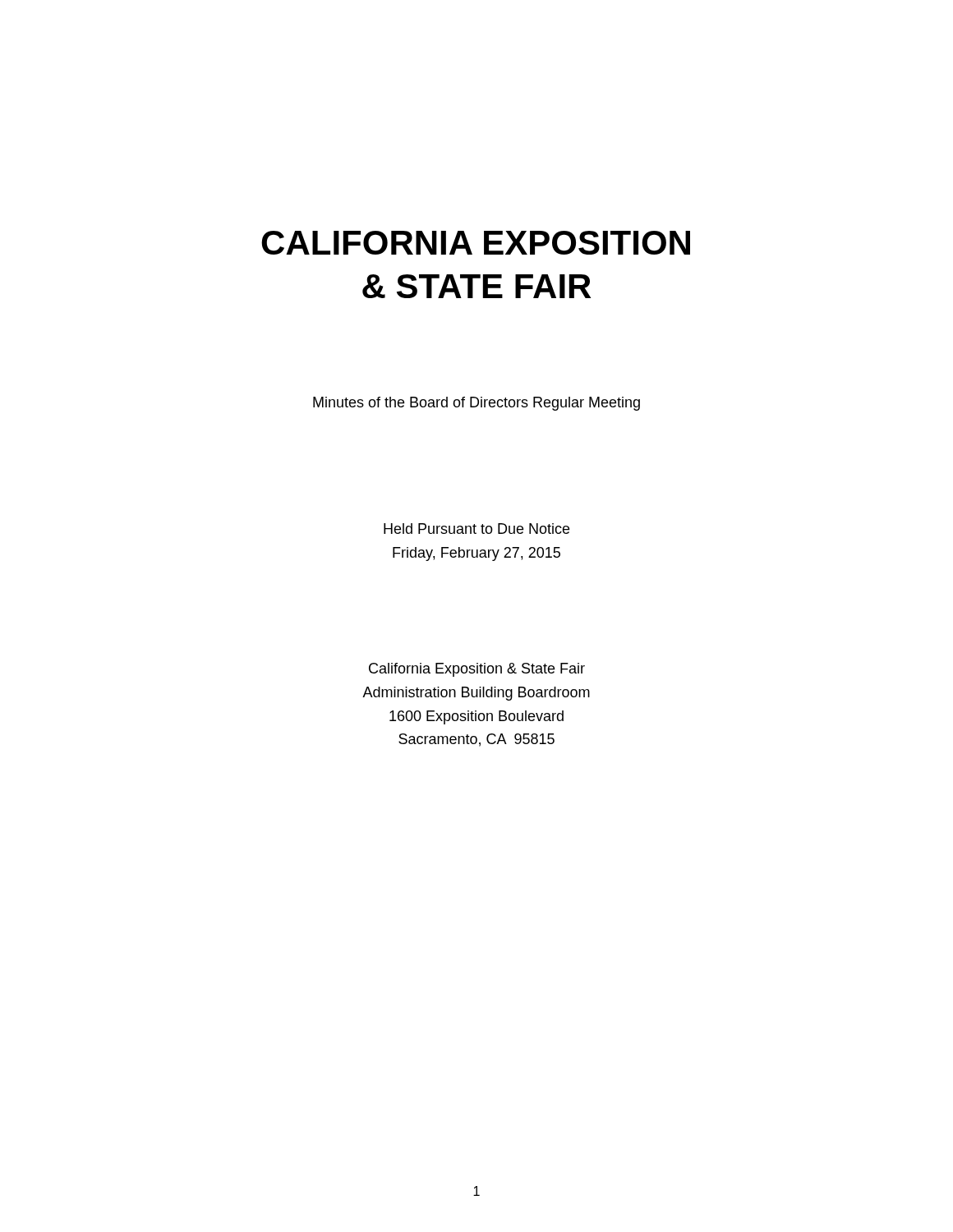Find the region starting "CALIFORNIA EXPOSITION& STATE FAIR"
This screenshot has height=1232, width=953.
point(476,265)
